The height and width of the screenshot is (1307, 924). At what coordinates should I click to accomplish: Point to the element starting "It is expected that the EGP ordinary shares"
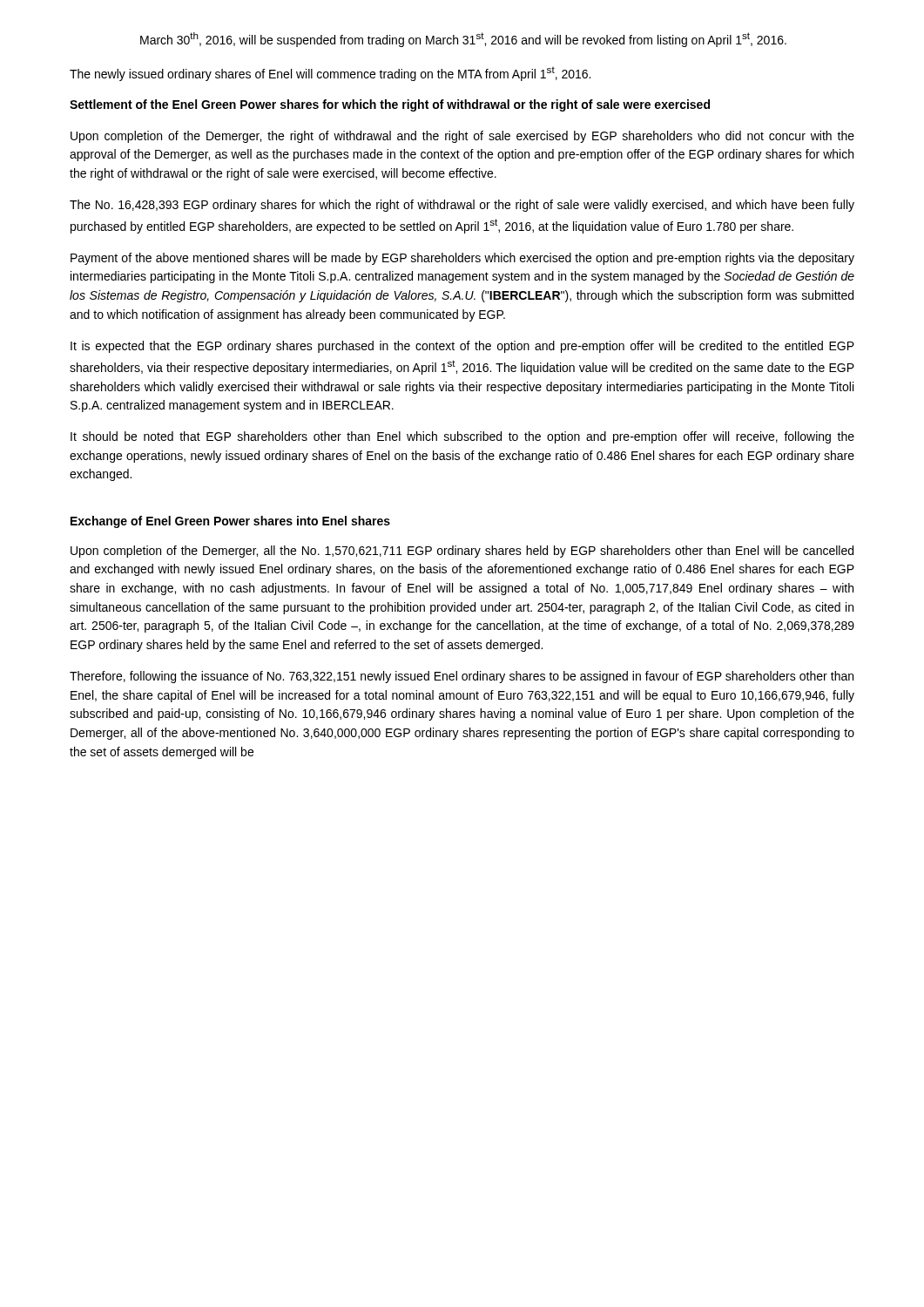coord(462,376)
